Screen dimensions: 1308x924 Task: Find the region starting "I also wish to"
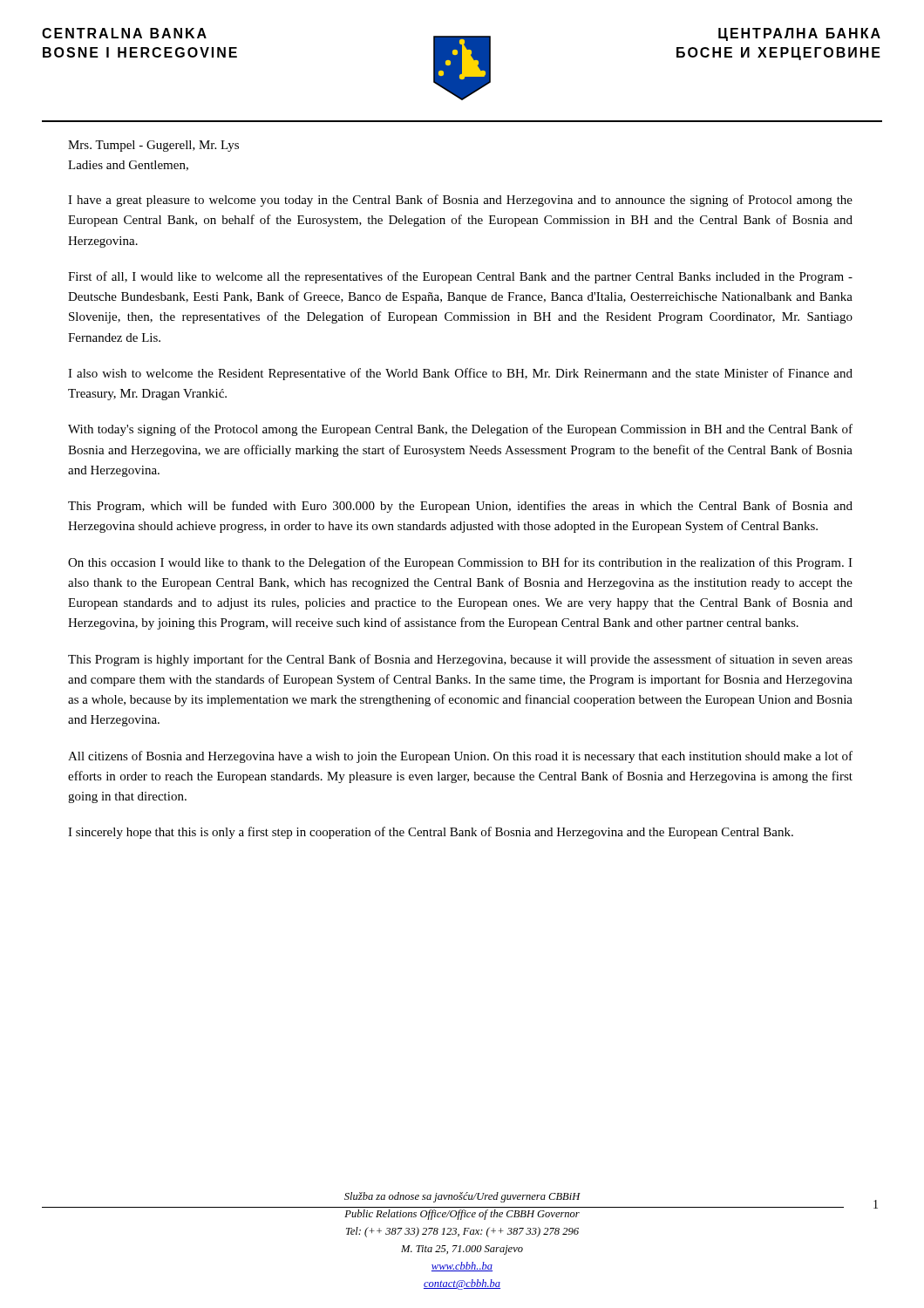460,383
